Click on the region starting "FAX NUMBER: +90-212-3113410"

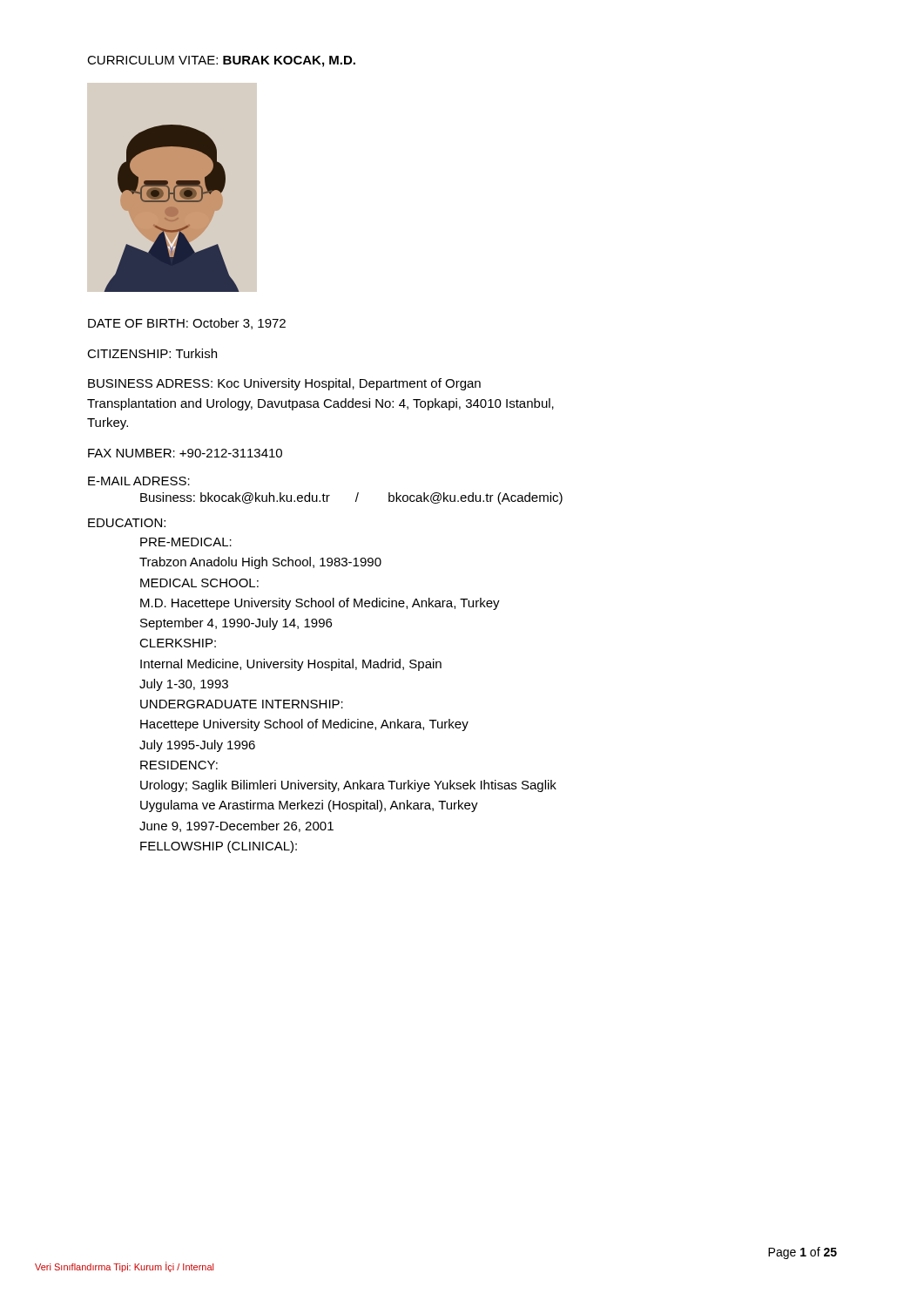(x=185, y=453)
